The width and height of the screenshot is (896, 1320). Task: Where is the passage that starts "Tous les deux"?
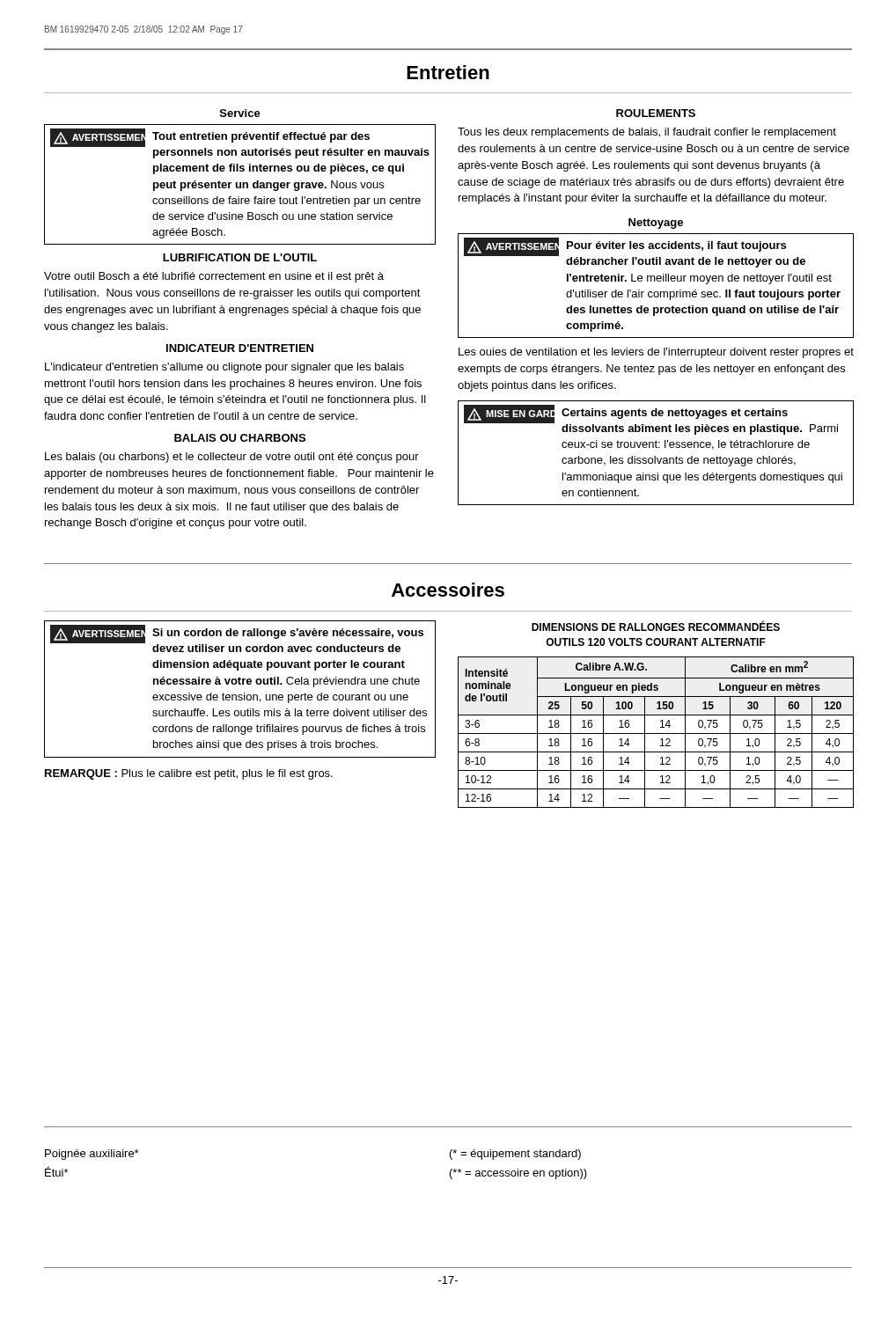pyautogui.click(x=654, y=165)
